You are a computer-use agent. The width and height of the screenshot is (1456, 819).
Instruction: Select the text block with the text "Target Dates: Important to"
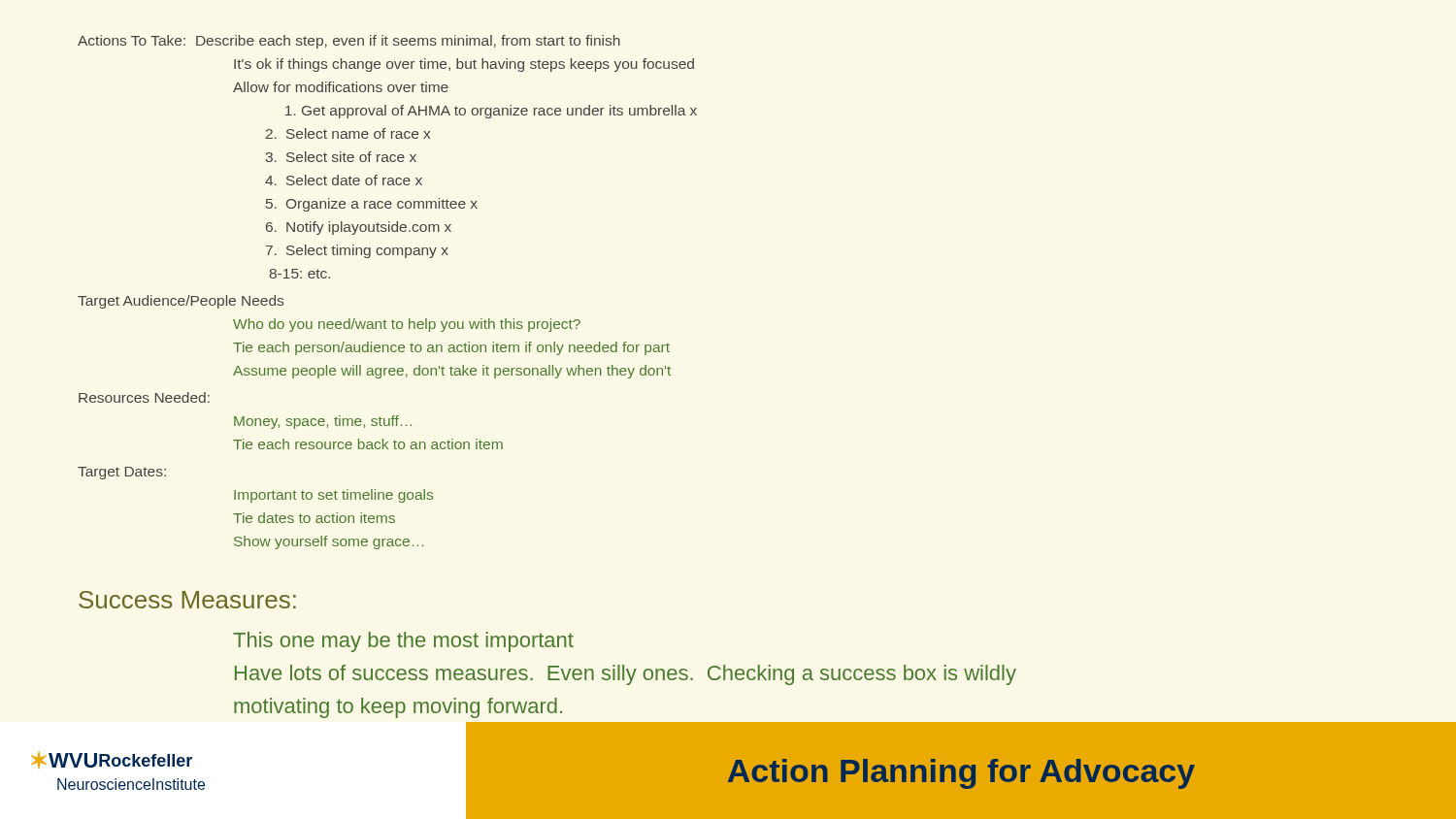[256, 506]
